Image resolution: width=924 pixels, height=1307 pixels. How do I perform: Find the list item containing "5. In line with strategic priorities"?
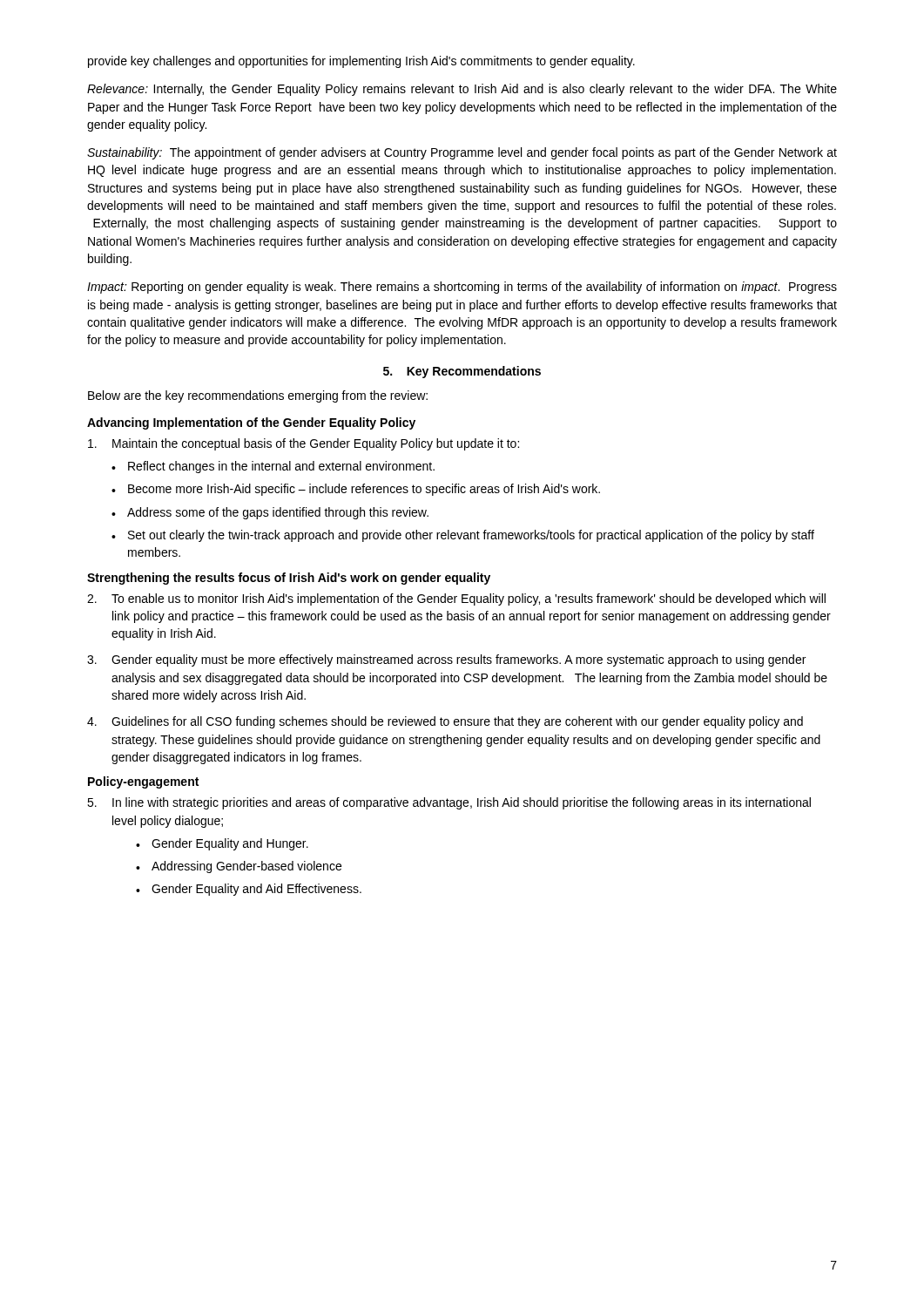[462, 812]
